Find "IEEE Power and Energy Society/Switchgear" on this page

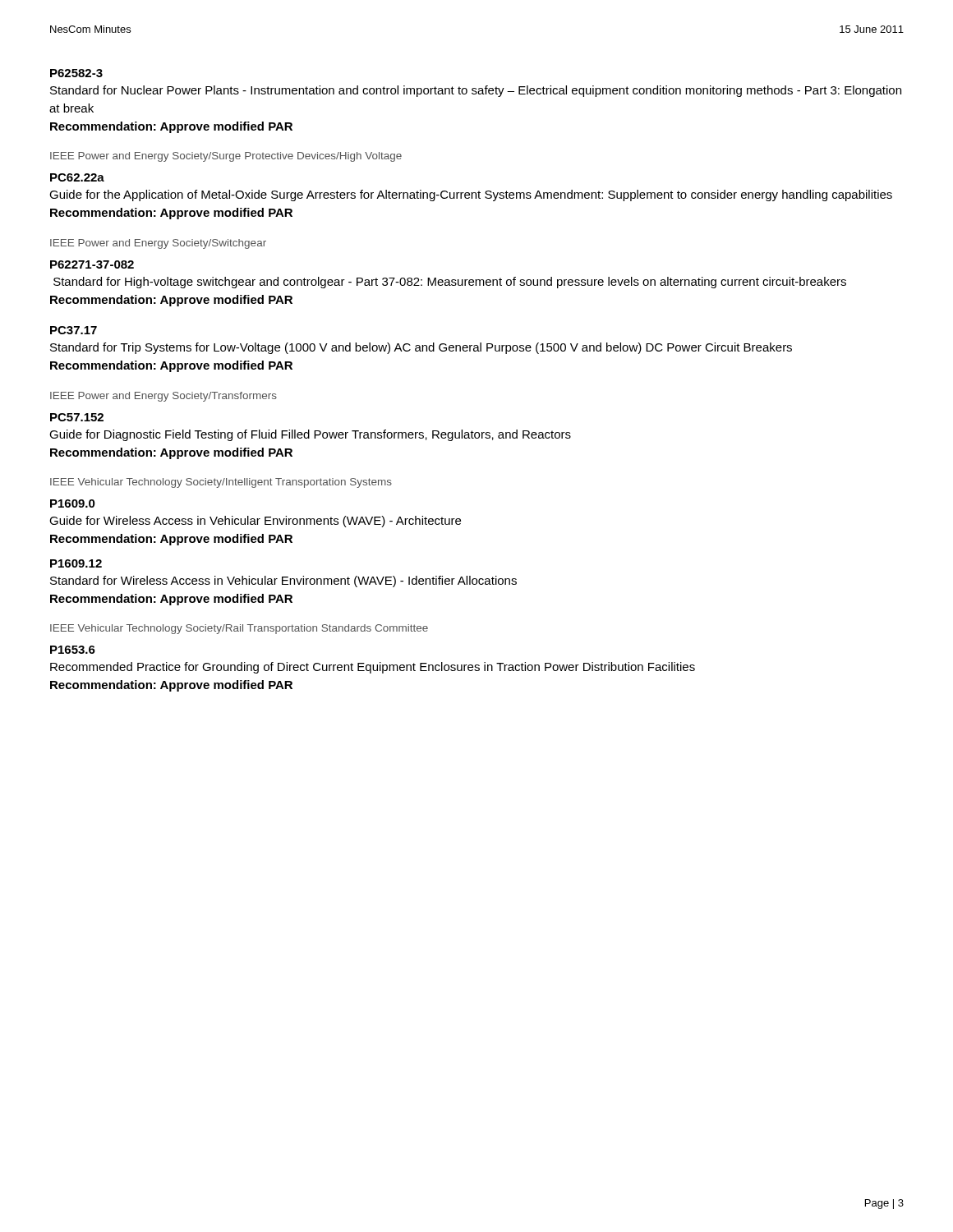pyautogui.click(x=158, y=242)
